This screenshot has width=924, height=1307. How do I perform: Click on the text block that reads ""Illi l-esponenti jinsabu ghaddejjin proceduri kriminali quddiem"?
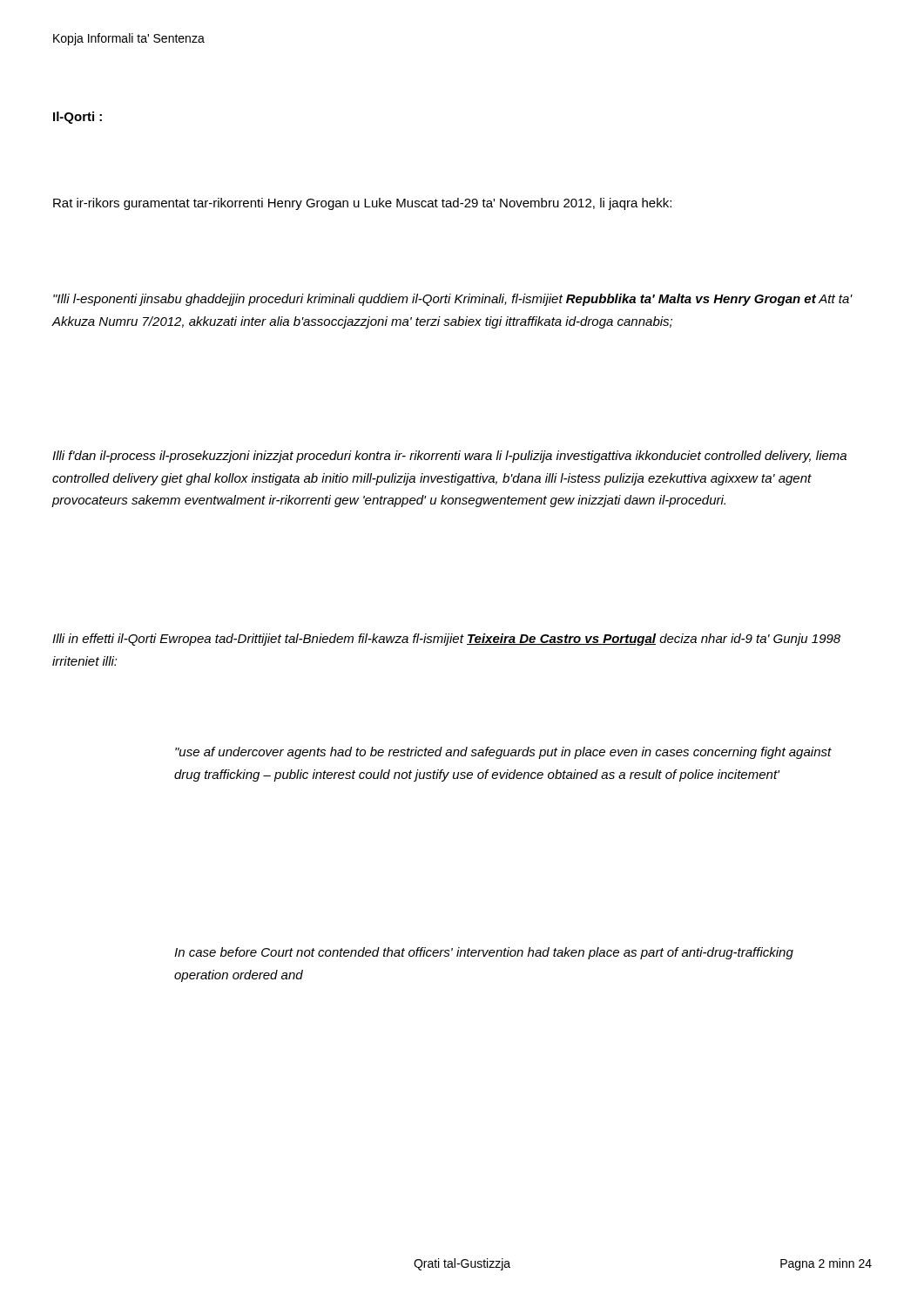point(452,310)
